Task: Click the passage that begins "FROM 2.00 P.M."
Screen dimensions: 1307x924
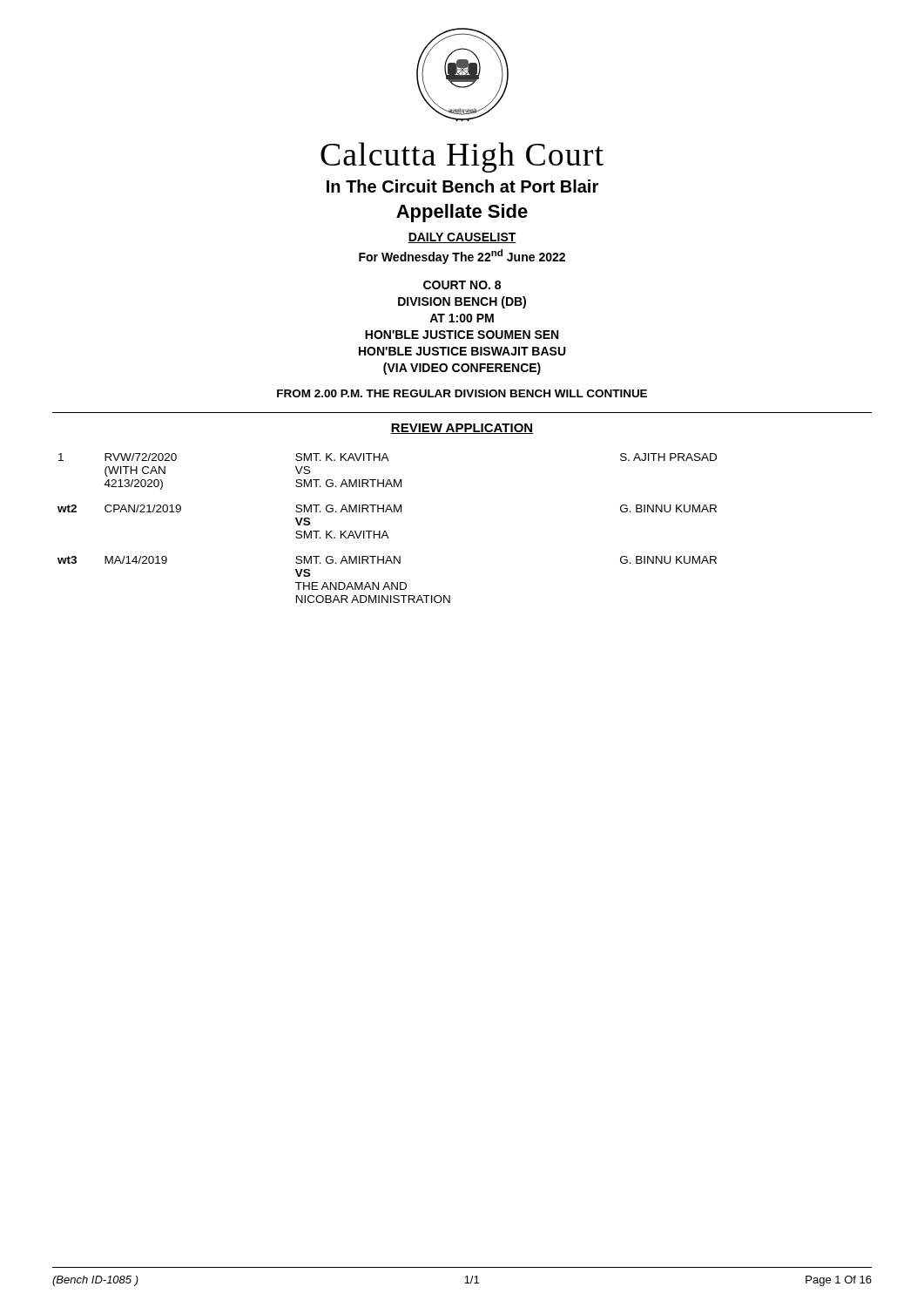Action: 462,393
